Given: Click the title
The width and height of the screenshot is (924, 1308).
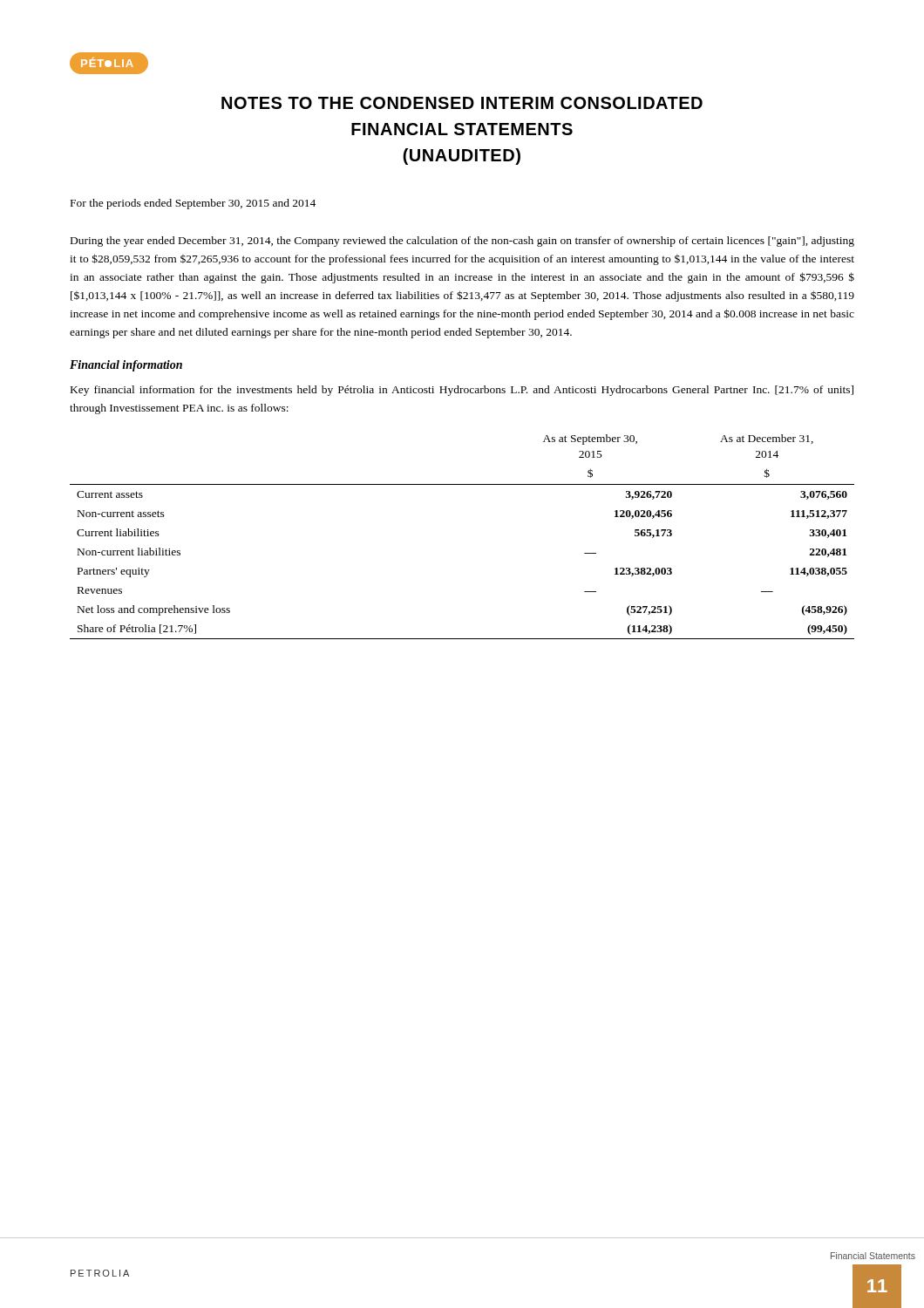Looking at the screenshot, I should click(462, 129).
